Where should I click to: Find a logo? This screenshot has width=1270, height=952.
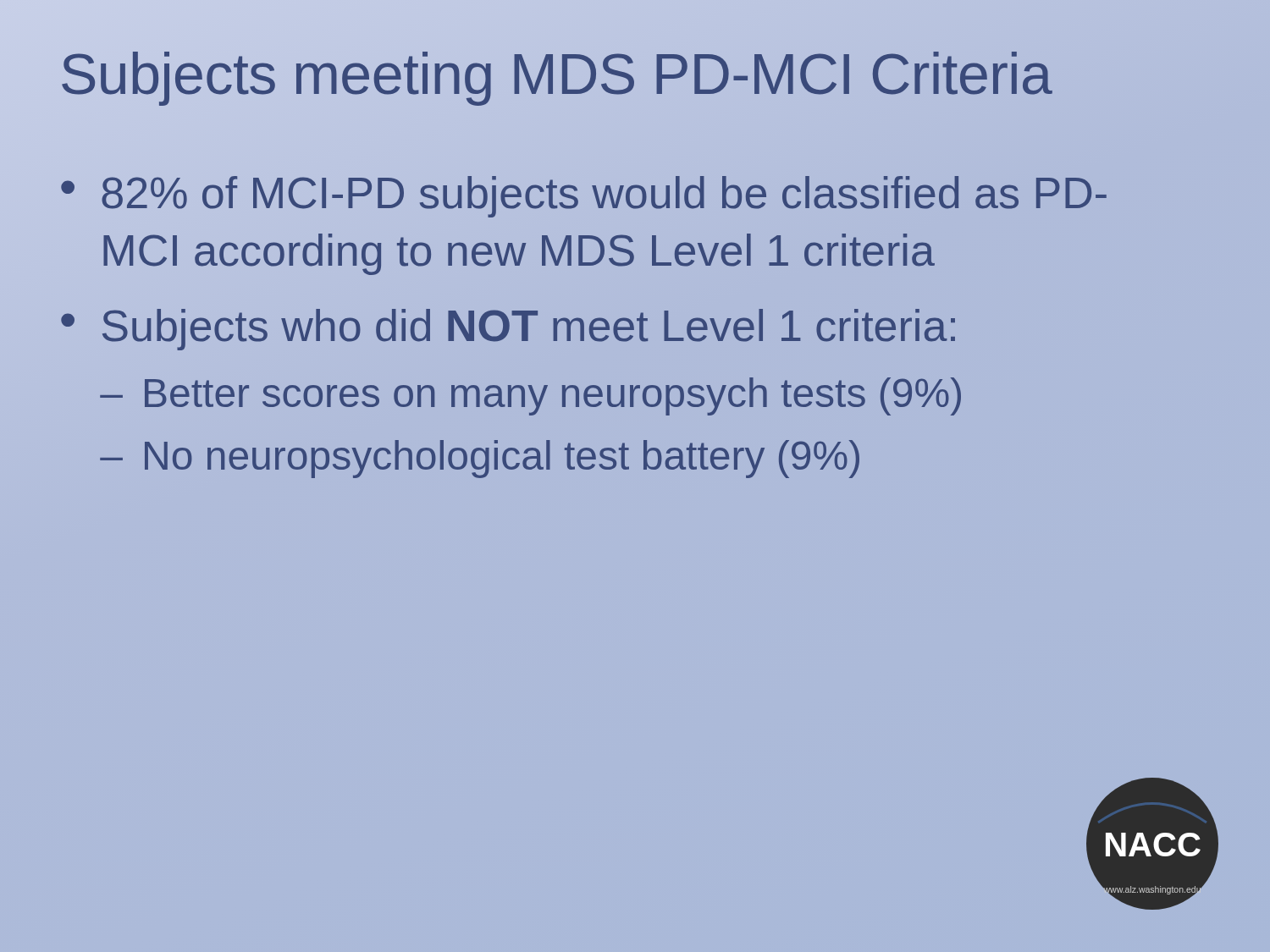tap(1152, 847)
